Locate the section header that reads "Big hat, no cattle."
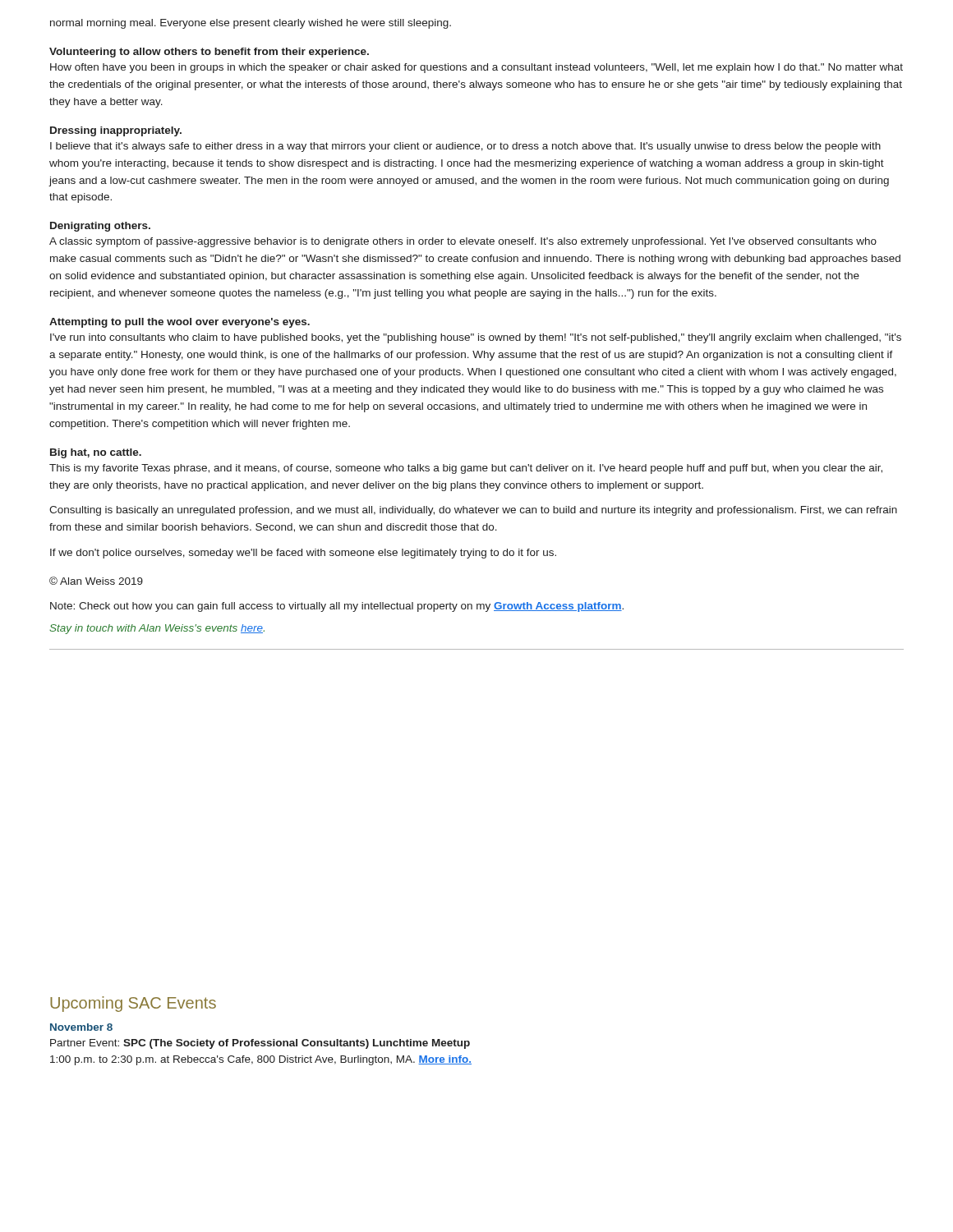 [96, 453]
